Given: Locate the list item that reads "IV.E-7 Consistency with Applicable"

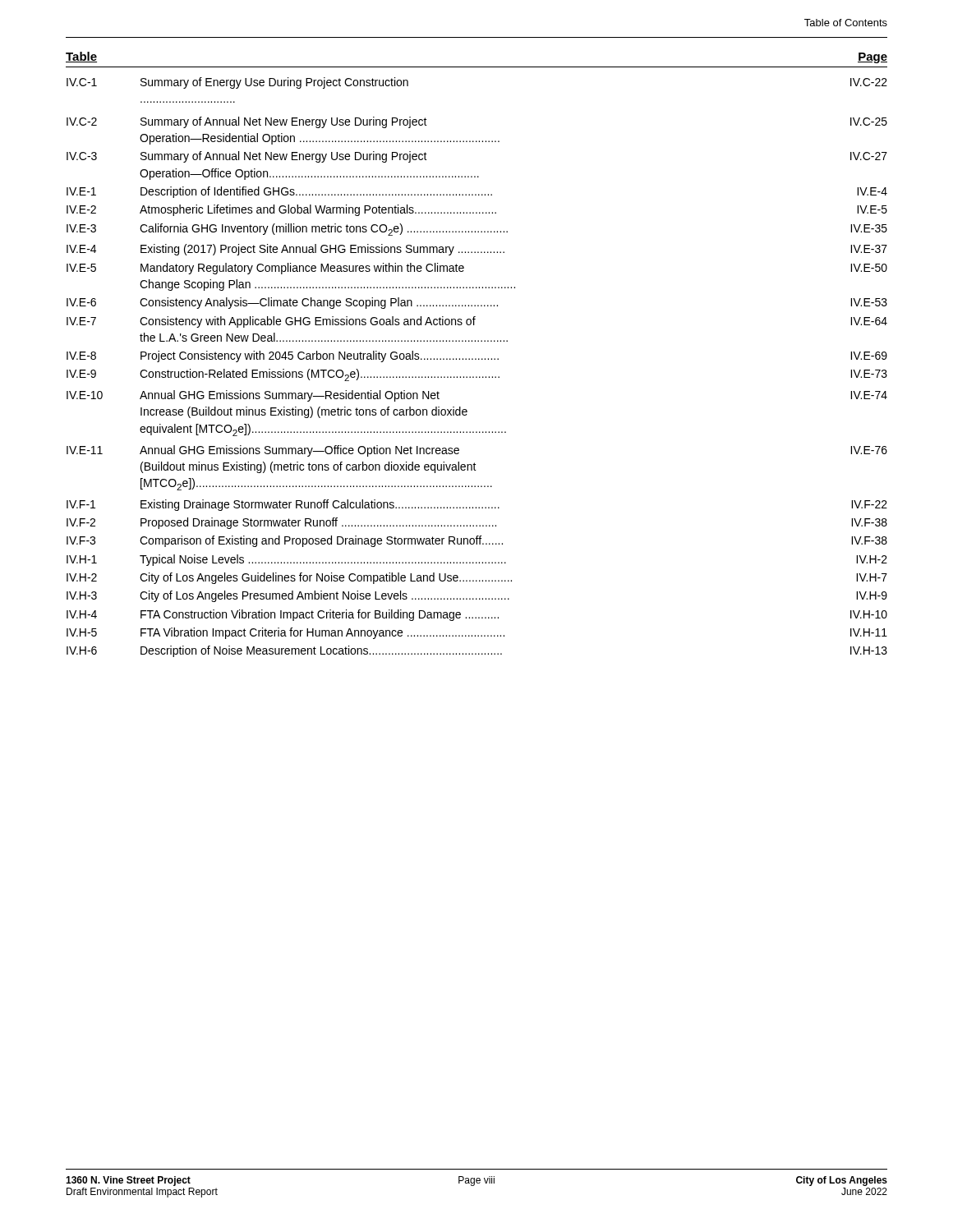Looking at the screenshot, I should coord(476,329).
